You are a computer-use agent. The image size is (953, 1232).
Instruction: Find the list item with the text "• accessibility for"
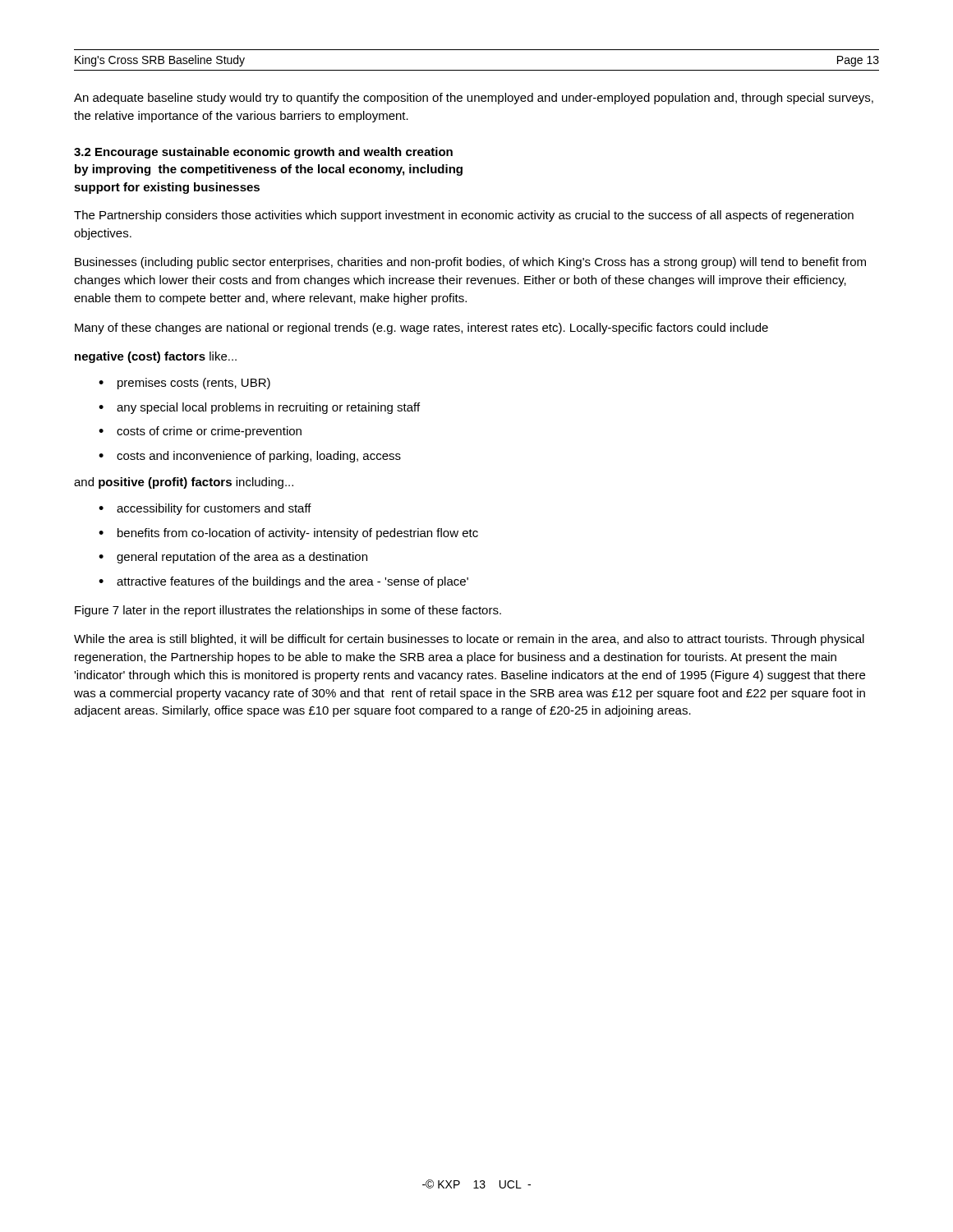[x=205, y=509]
